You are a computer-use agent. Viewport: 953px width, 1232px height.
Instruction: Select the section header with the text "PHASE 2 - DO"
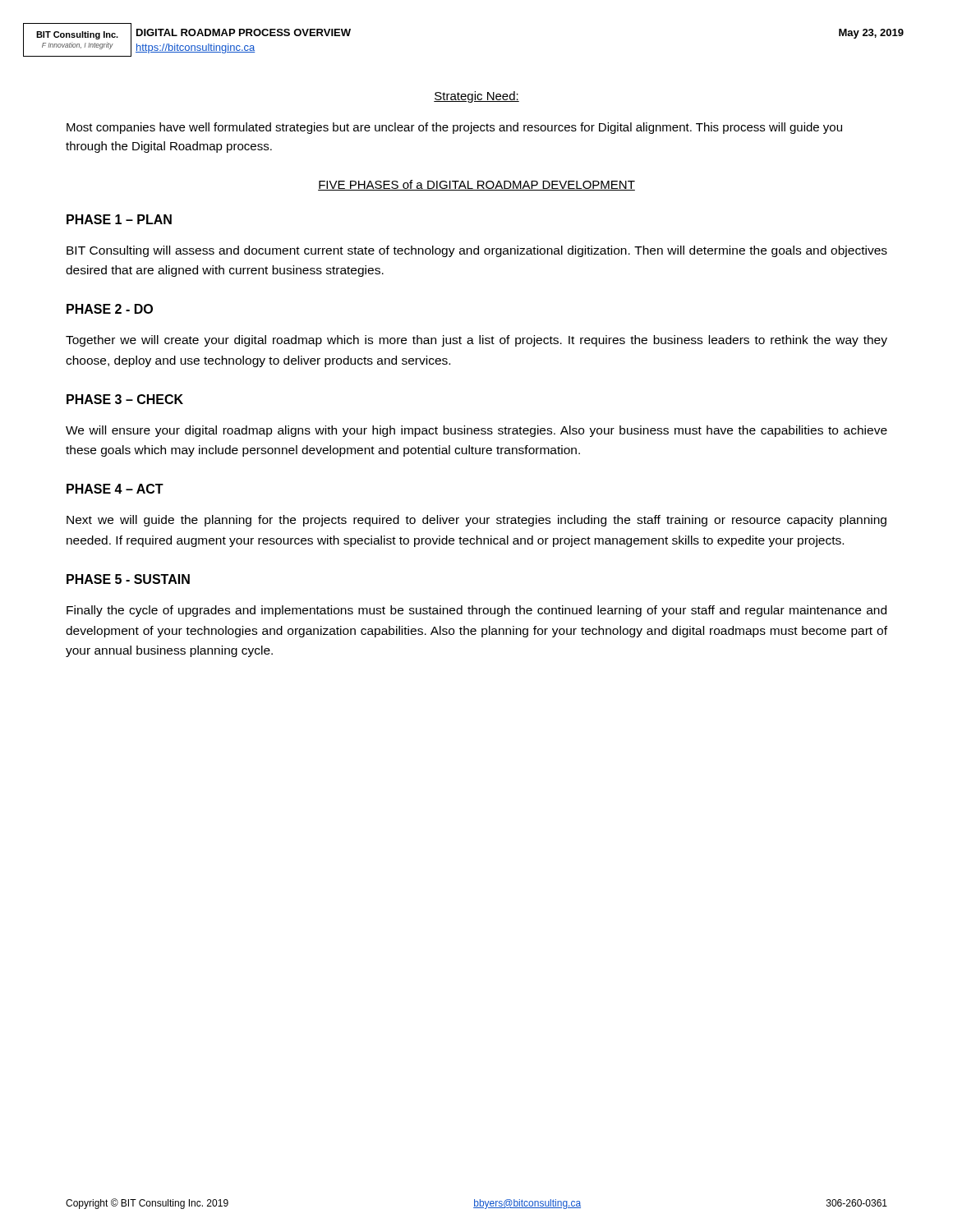point(110,309)
